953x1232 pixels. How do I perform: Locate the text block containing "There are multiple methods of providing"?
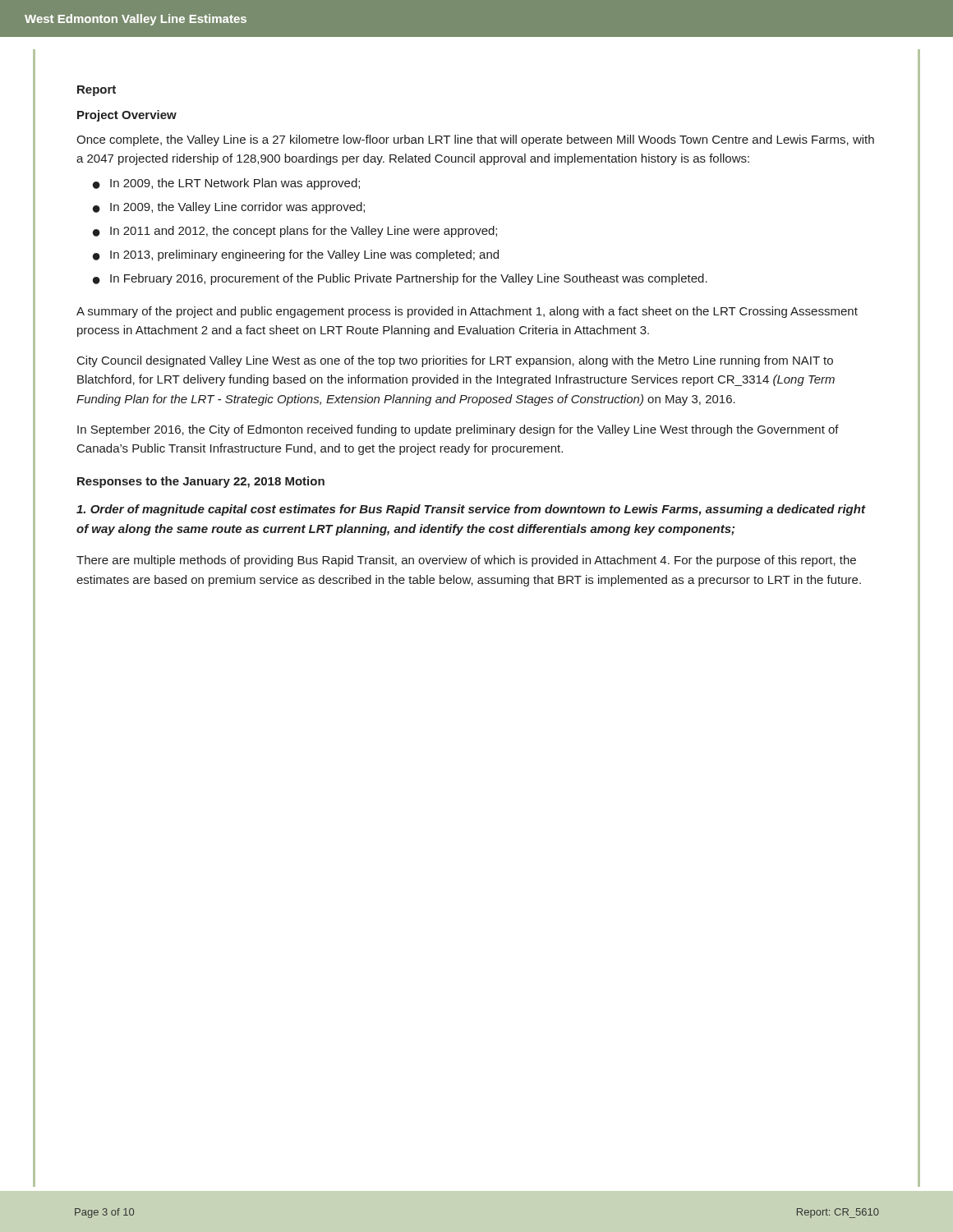coord(469,569)
